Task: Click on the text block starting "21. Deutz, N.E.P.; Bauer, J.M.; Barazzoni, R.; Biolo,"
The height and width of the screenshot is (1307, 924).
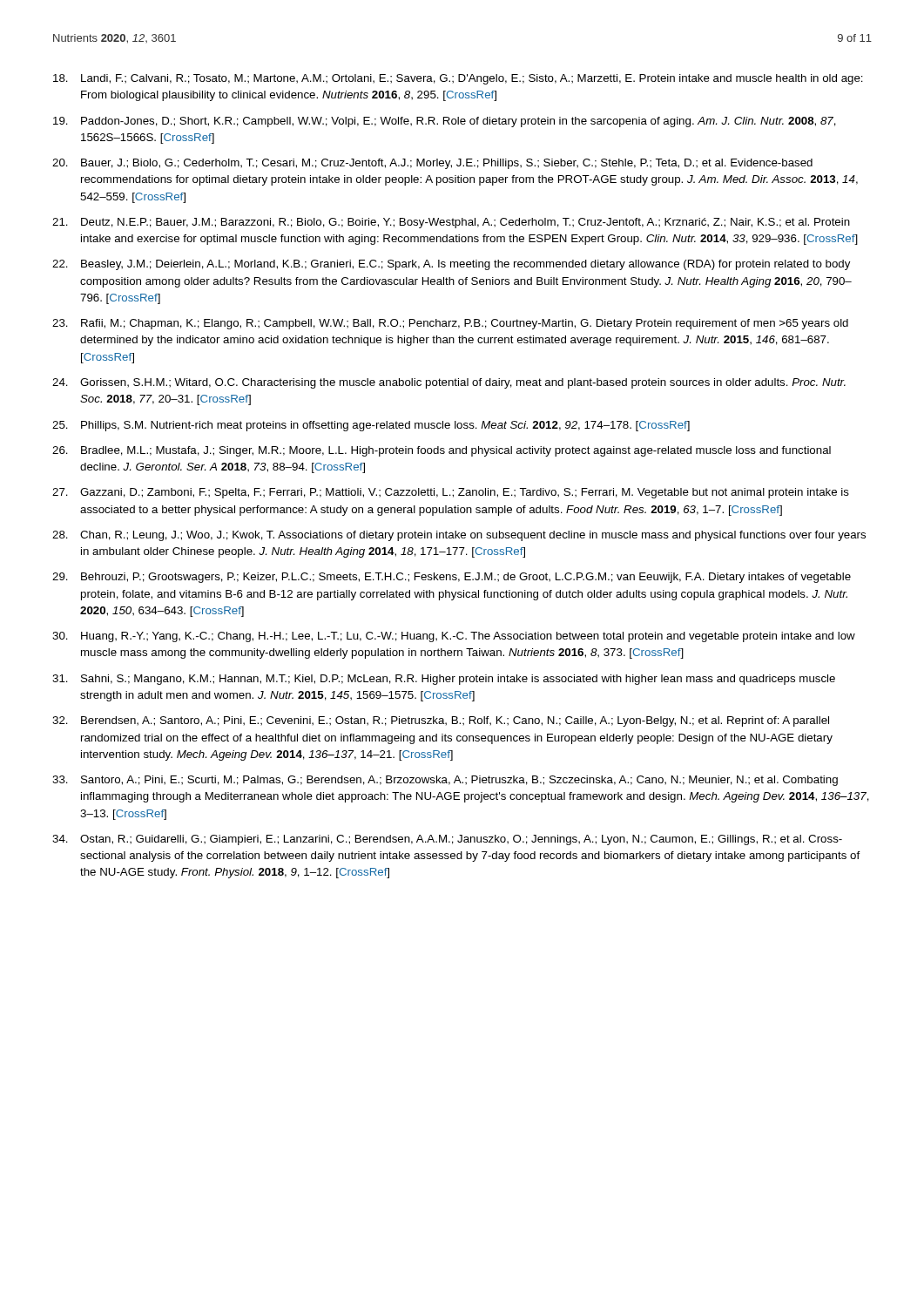Action: (x=462, y=230)
